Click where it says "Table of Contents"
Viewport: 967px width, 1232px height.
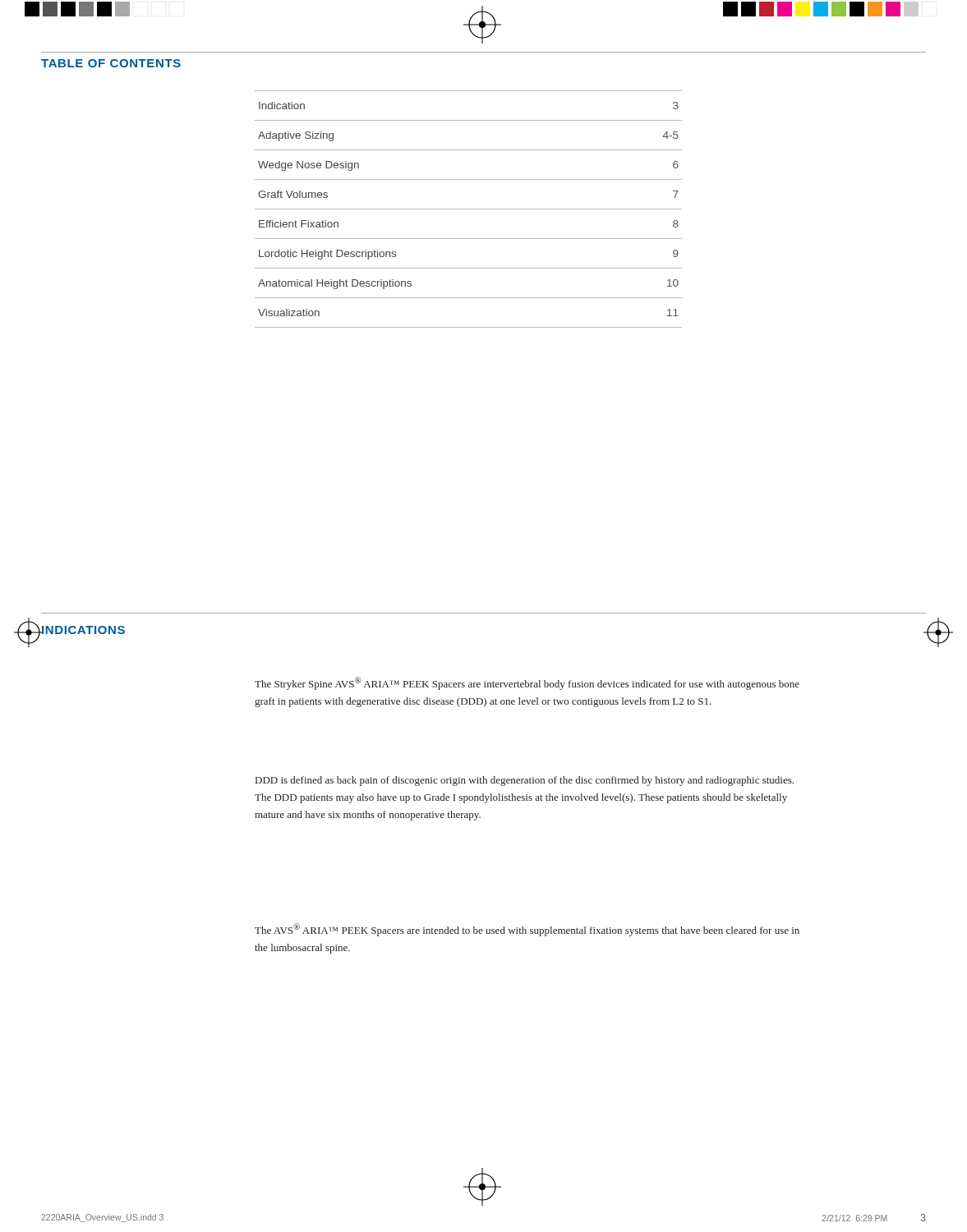[111, 63]
